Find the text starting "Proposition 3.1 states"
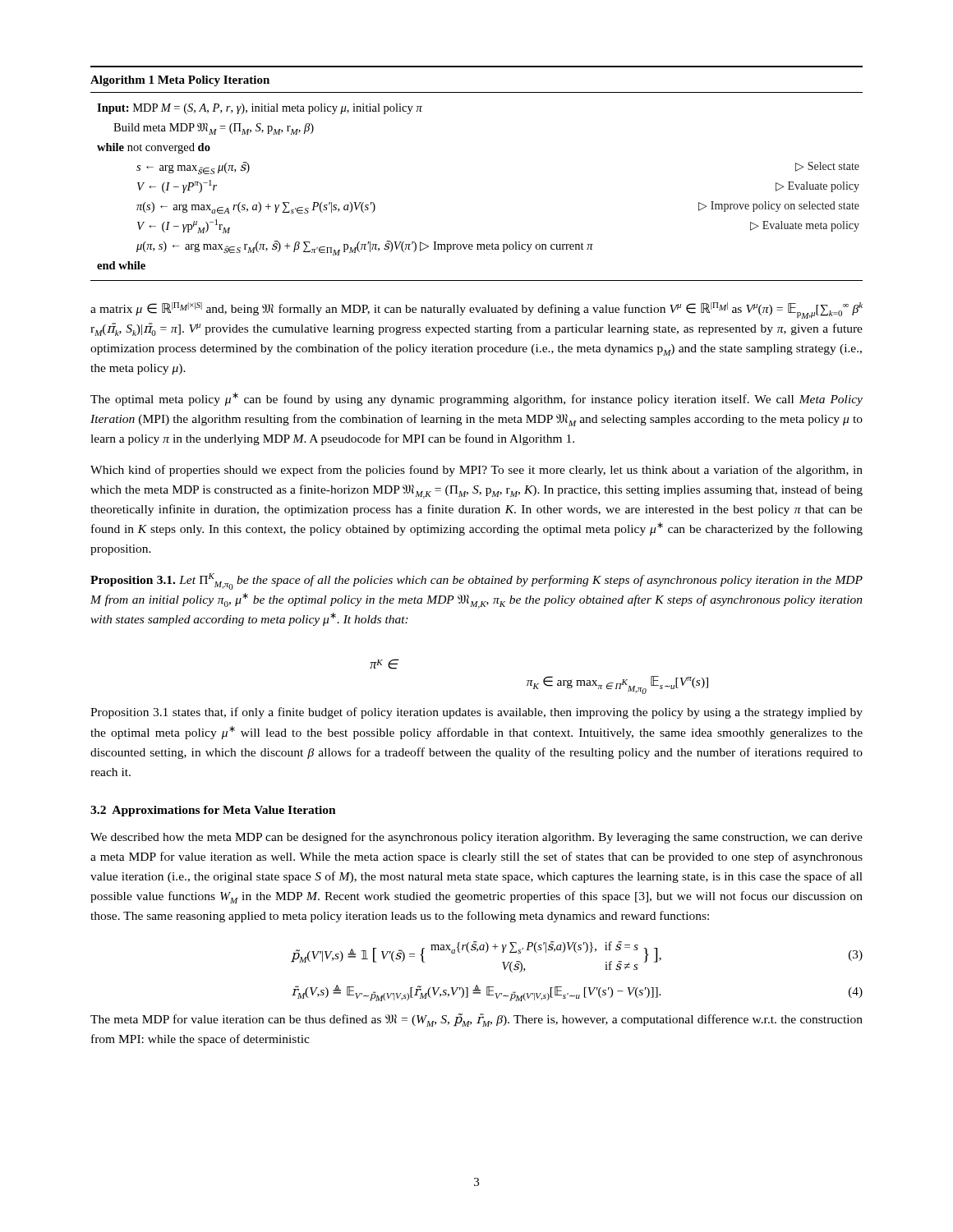The width and height of the screenshot is (953, 1232). tap(476, 742)
